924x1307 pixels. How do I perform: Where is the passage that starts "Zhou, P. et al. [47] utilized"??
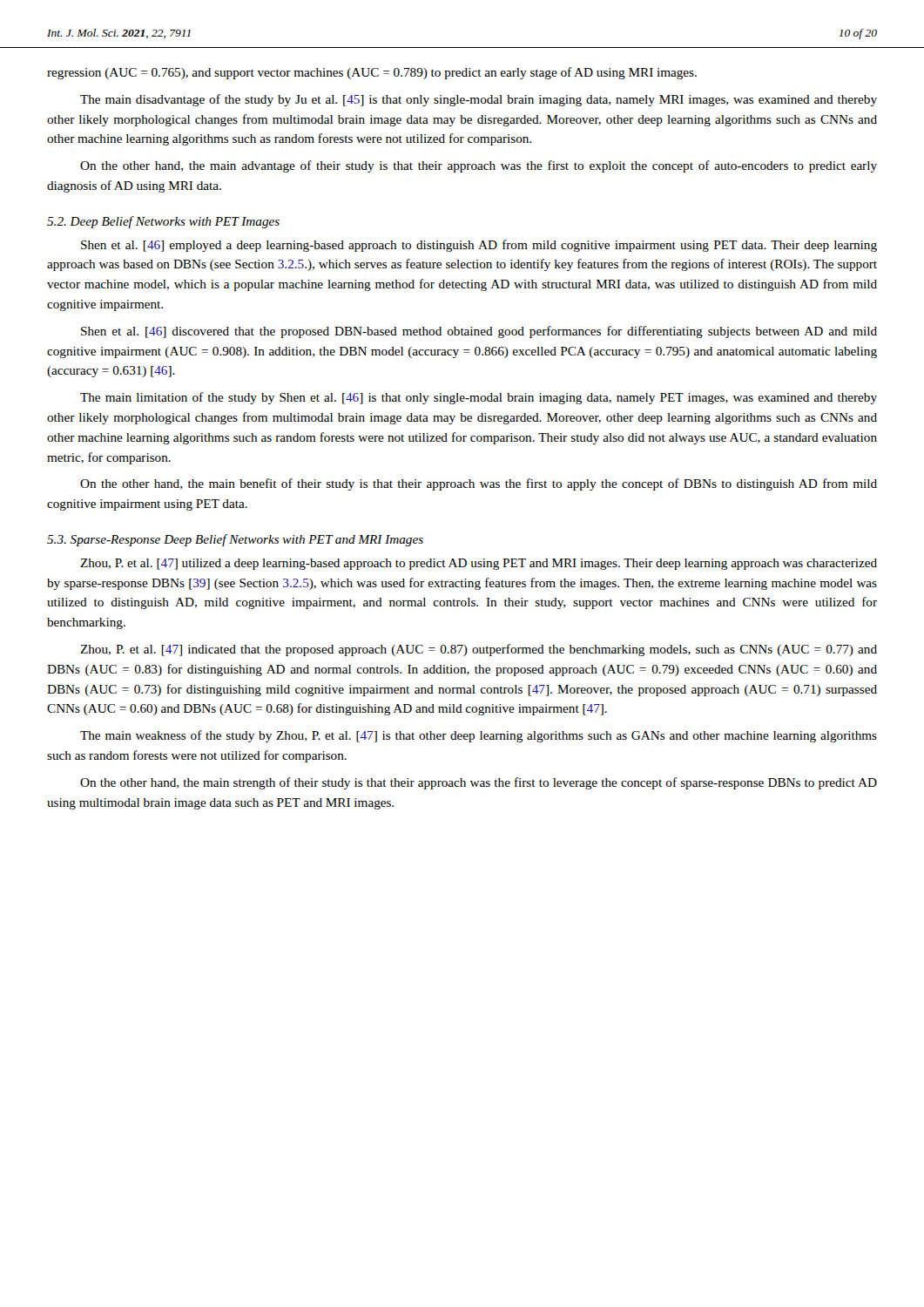462,593
